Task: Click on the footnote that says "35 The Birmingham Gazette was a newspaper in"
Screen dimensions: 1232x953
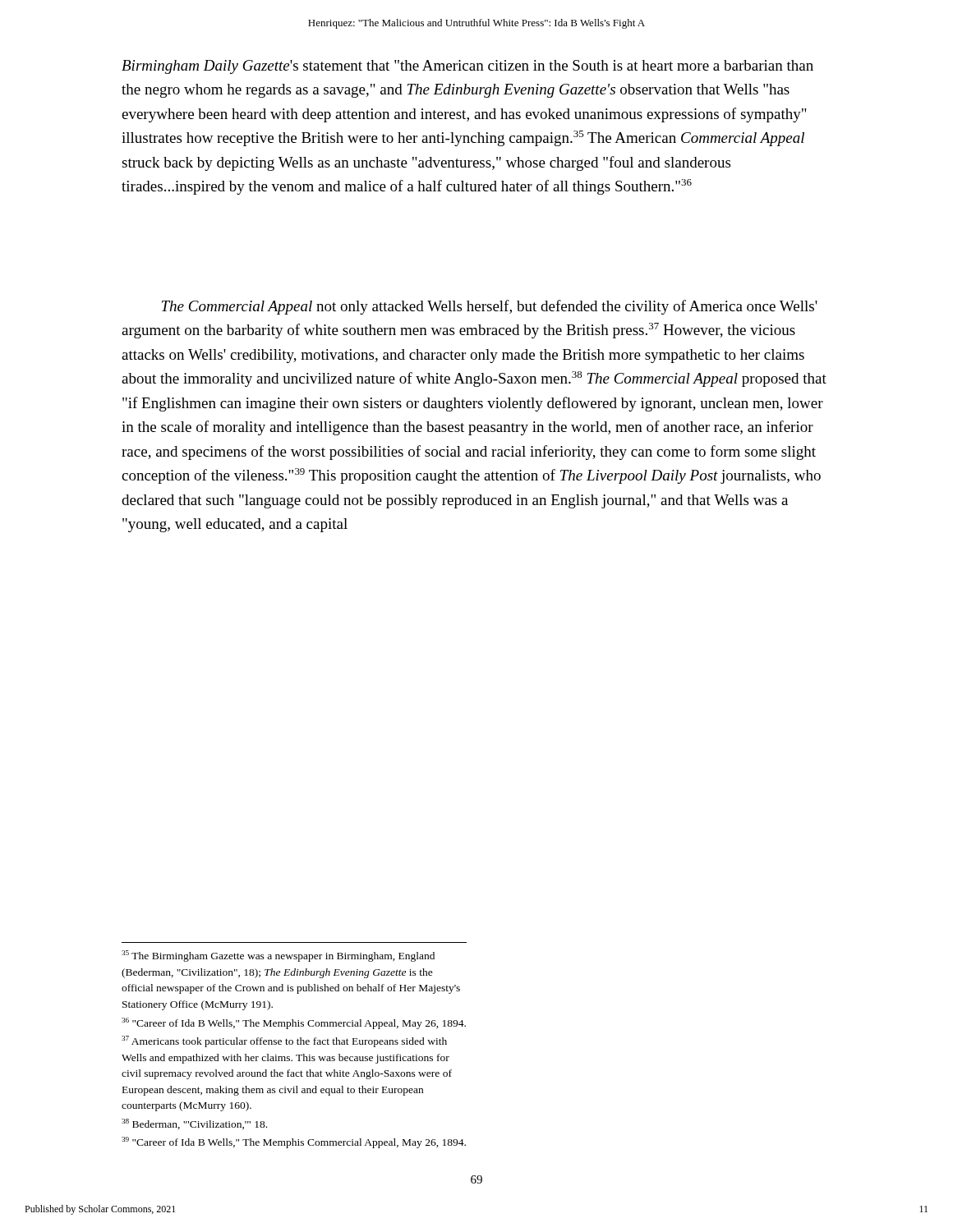Action: pos(294,1049)
